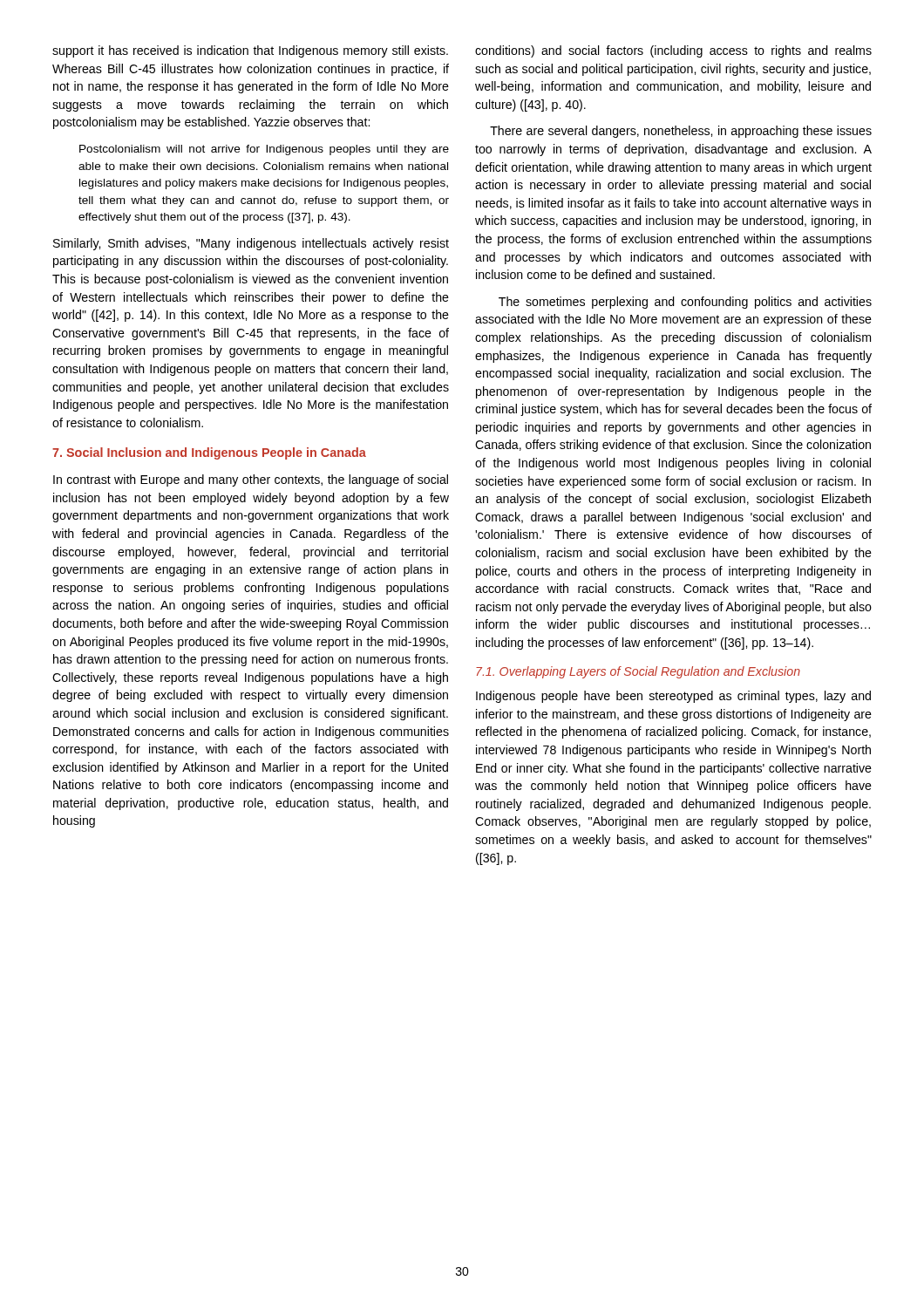Click the passage that begins "support it has received is"
This screenshot has height=1308, width=924.
tap(251, 87)
